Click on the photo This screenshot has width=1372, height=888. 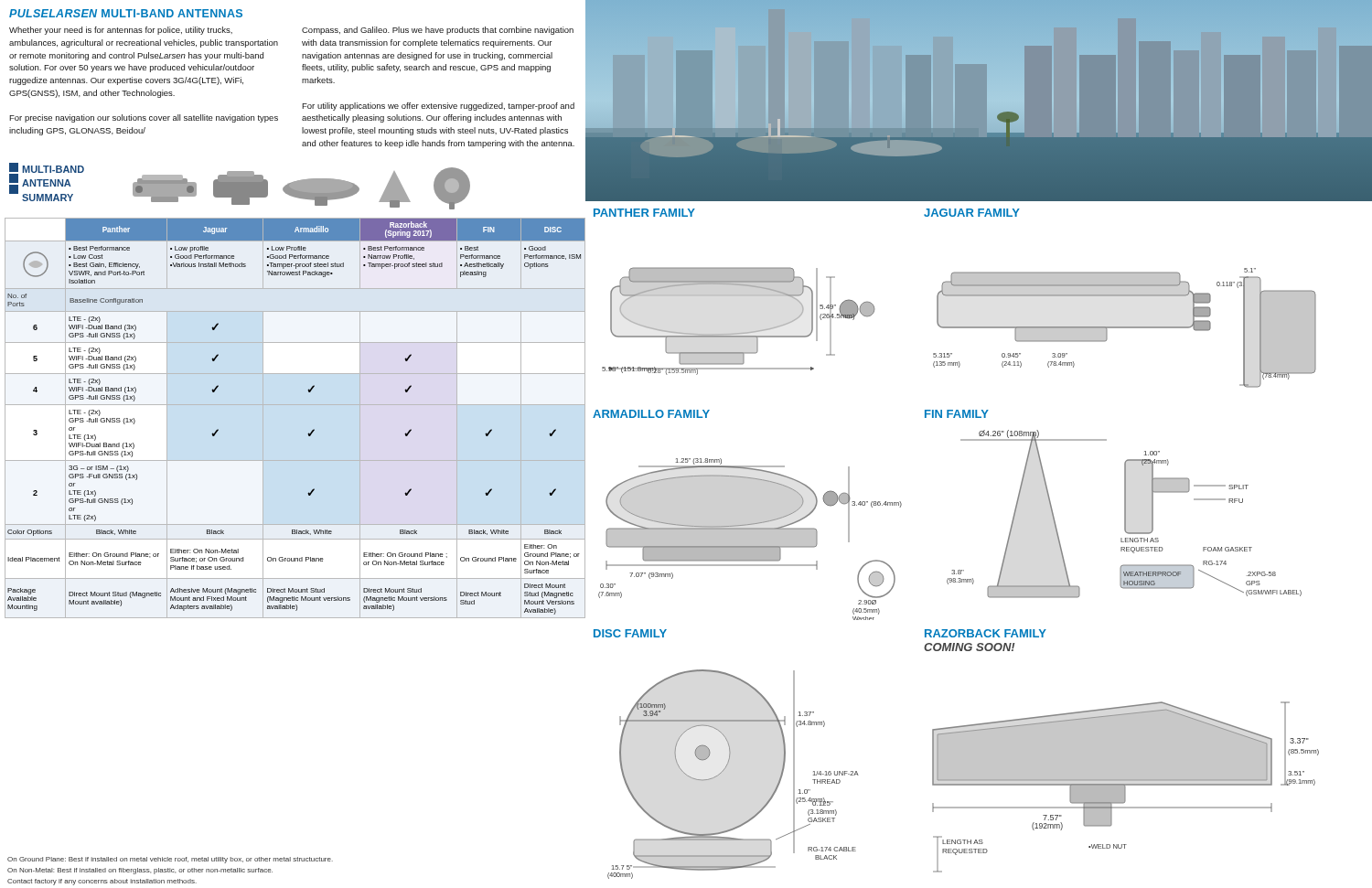click(x=979, y=101)
